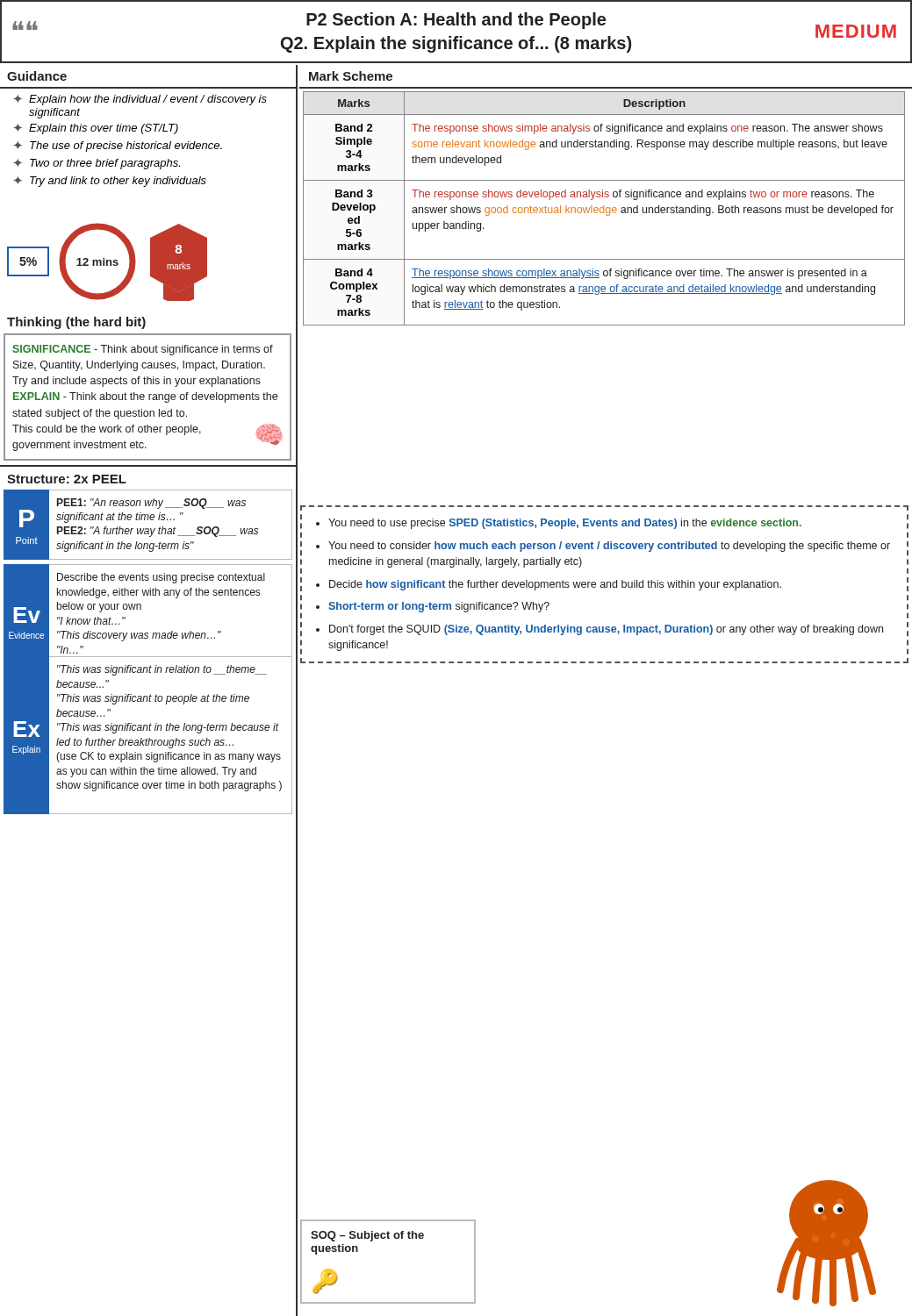912x1316 pixels.
Task: Point to the text block starting "Structure: 2x PEEL"
Action: pos(67,479)
